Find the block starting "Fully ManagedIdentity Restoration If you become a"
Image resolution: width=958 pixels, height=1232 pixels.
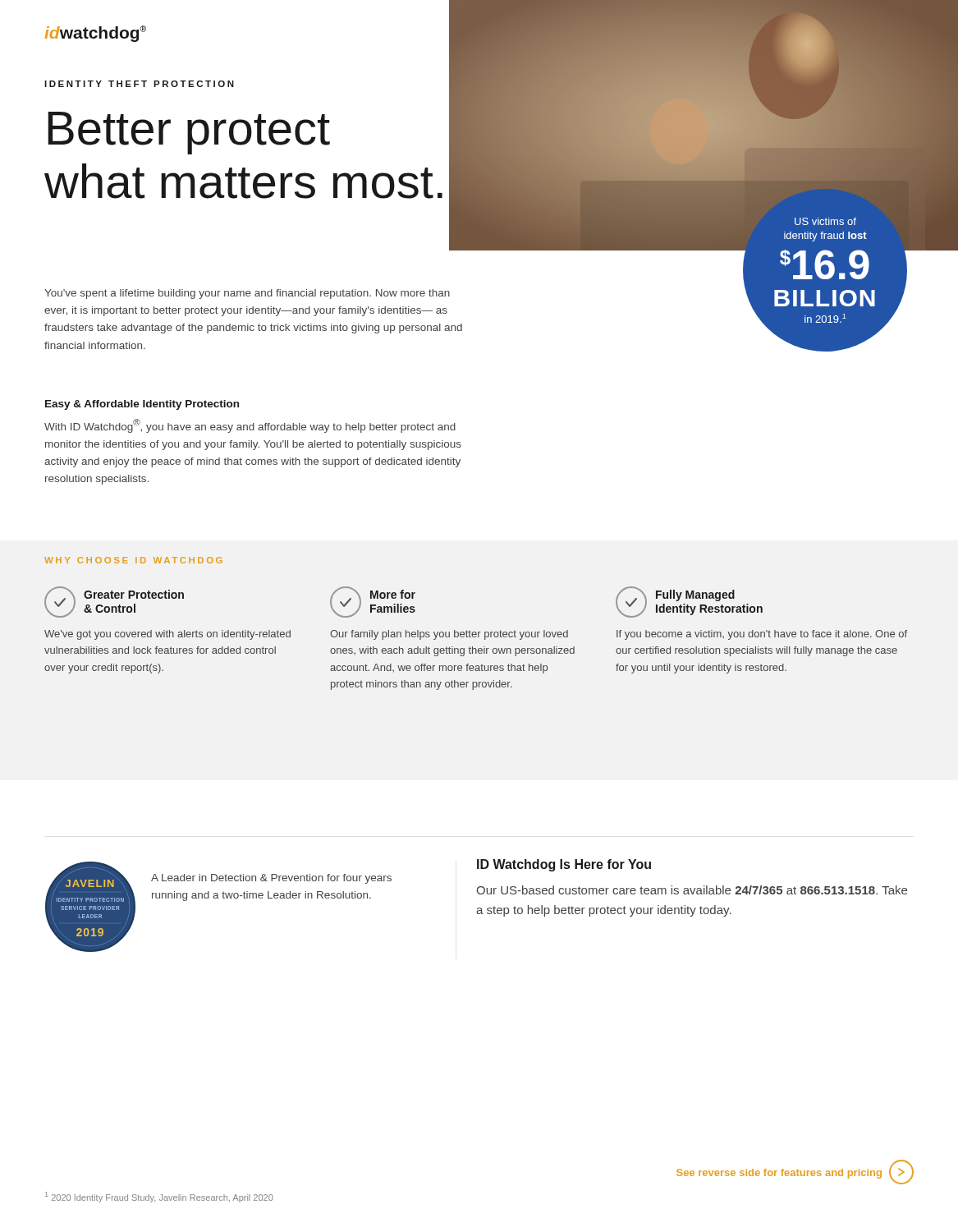click(763, 631)
